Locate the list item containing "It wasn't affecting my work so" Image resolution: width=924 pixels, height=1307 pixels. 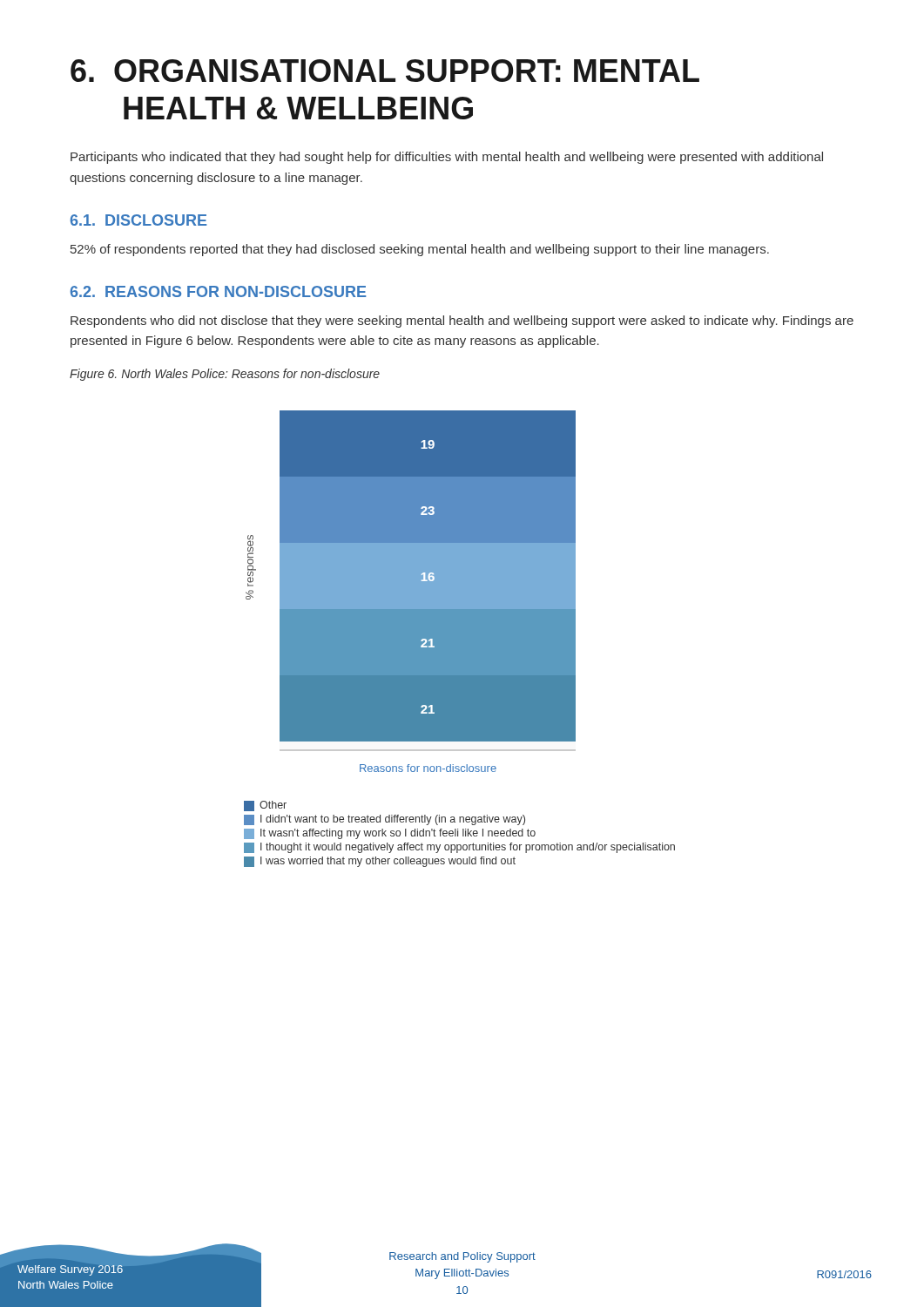tap(390, 833)
